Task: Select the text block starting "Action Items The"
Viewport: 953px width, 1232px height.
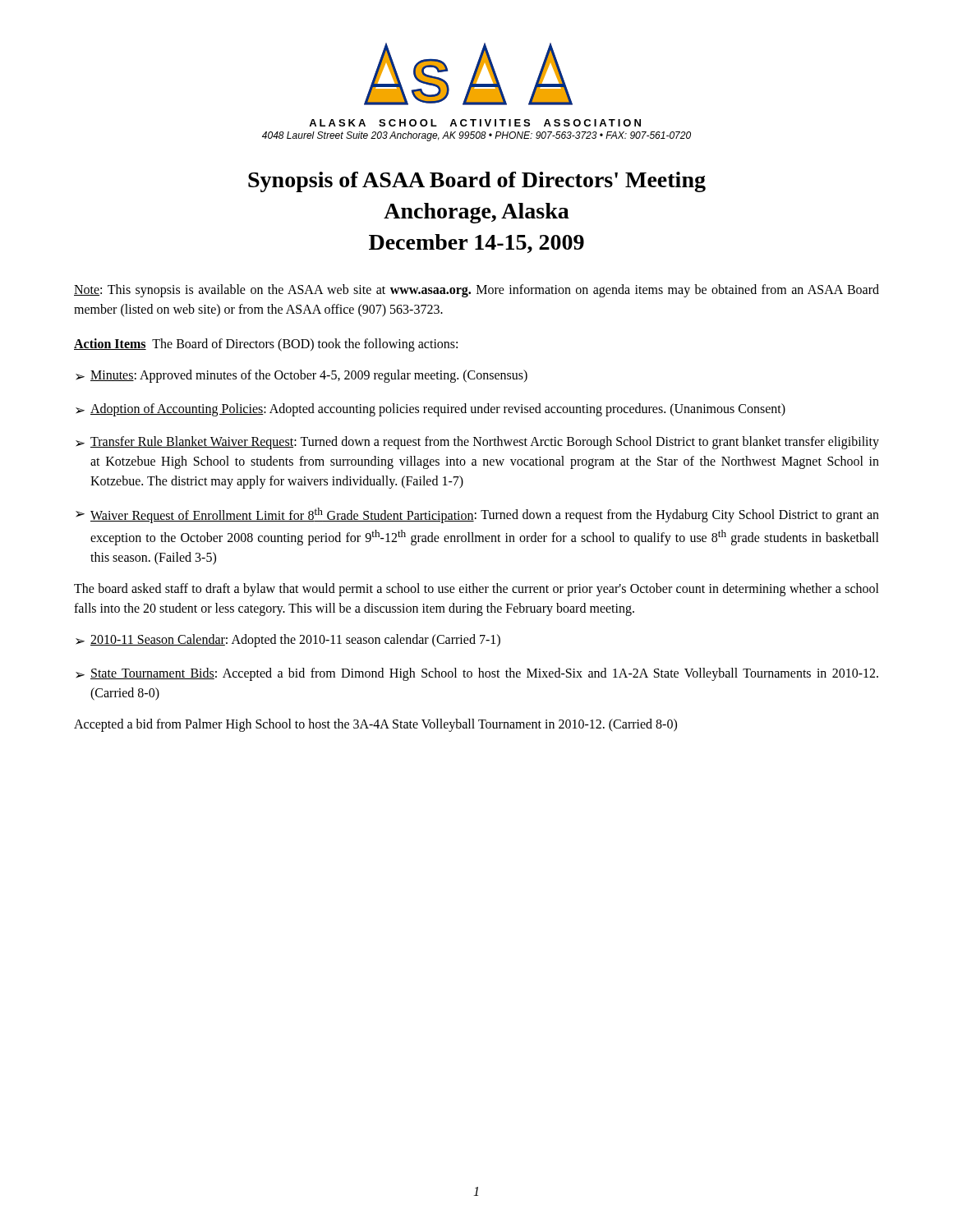Action: (x=266, y=344)
